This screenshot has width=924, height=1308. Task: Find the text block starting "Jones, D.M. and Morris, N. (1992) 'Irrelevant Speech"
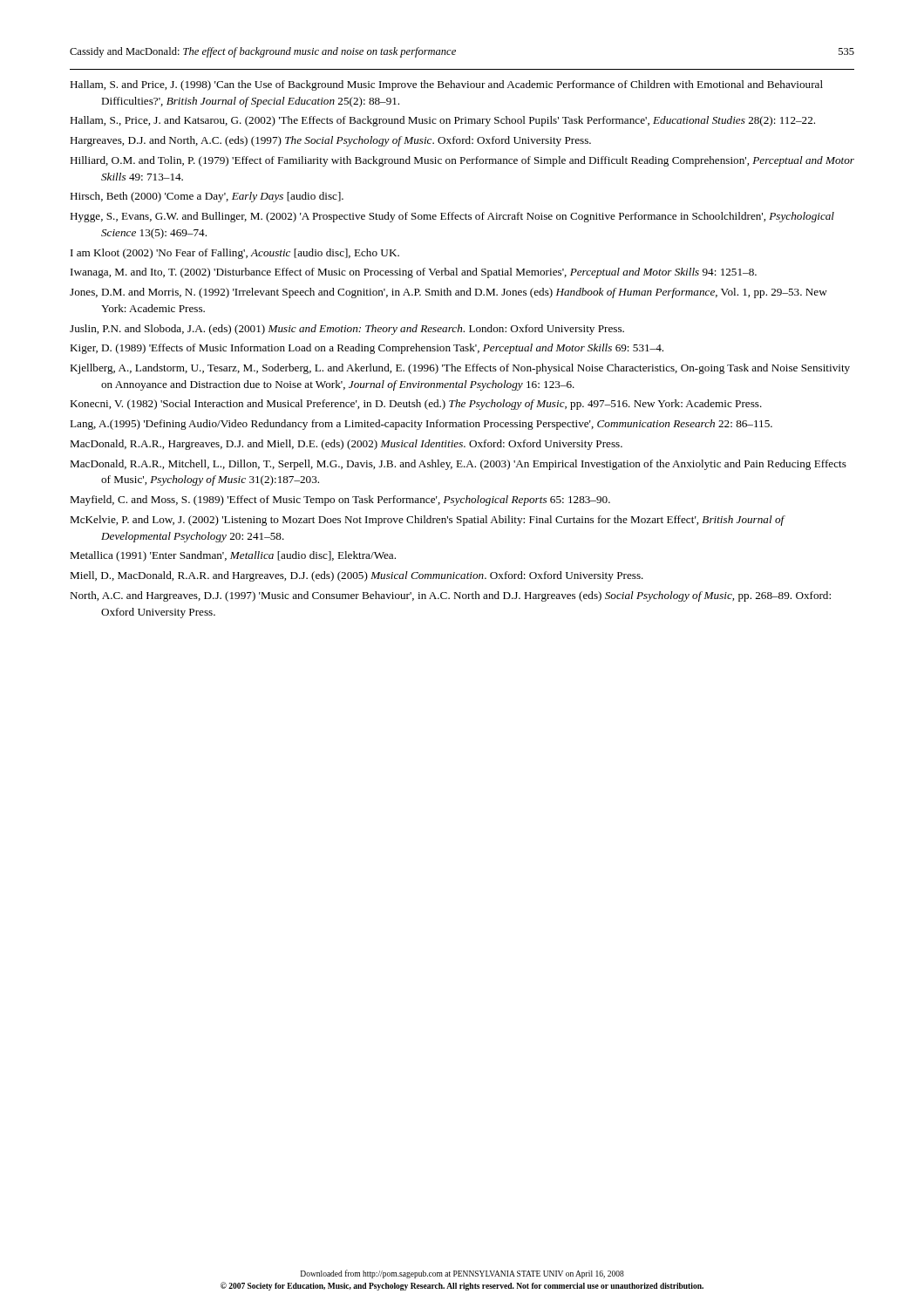point(448,300)
